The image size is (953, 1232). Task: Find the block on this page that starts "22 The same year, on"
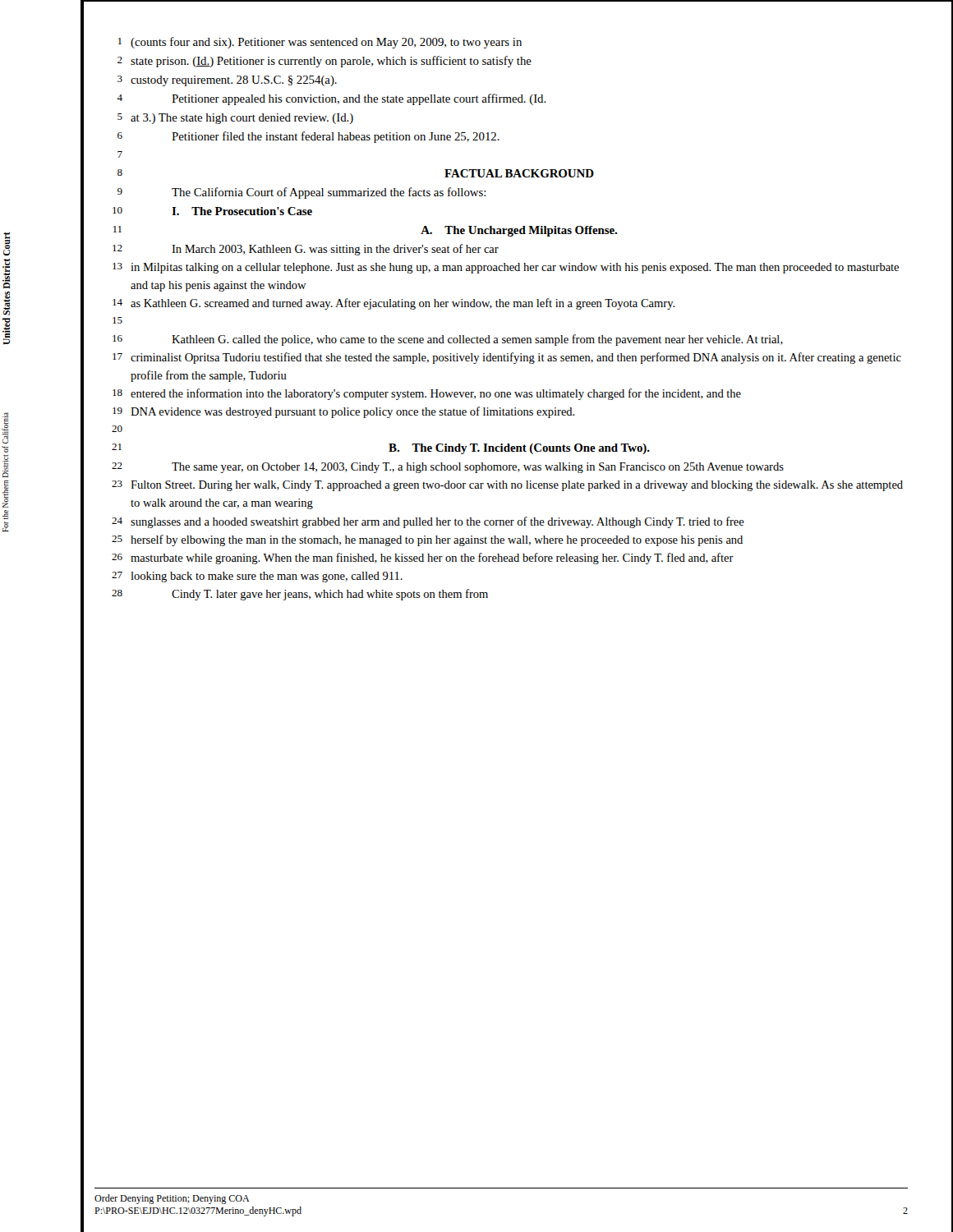[501, 467]
